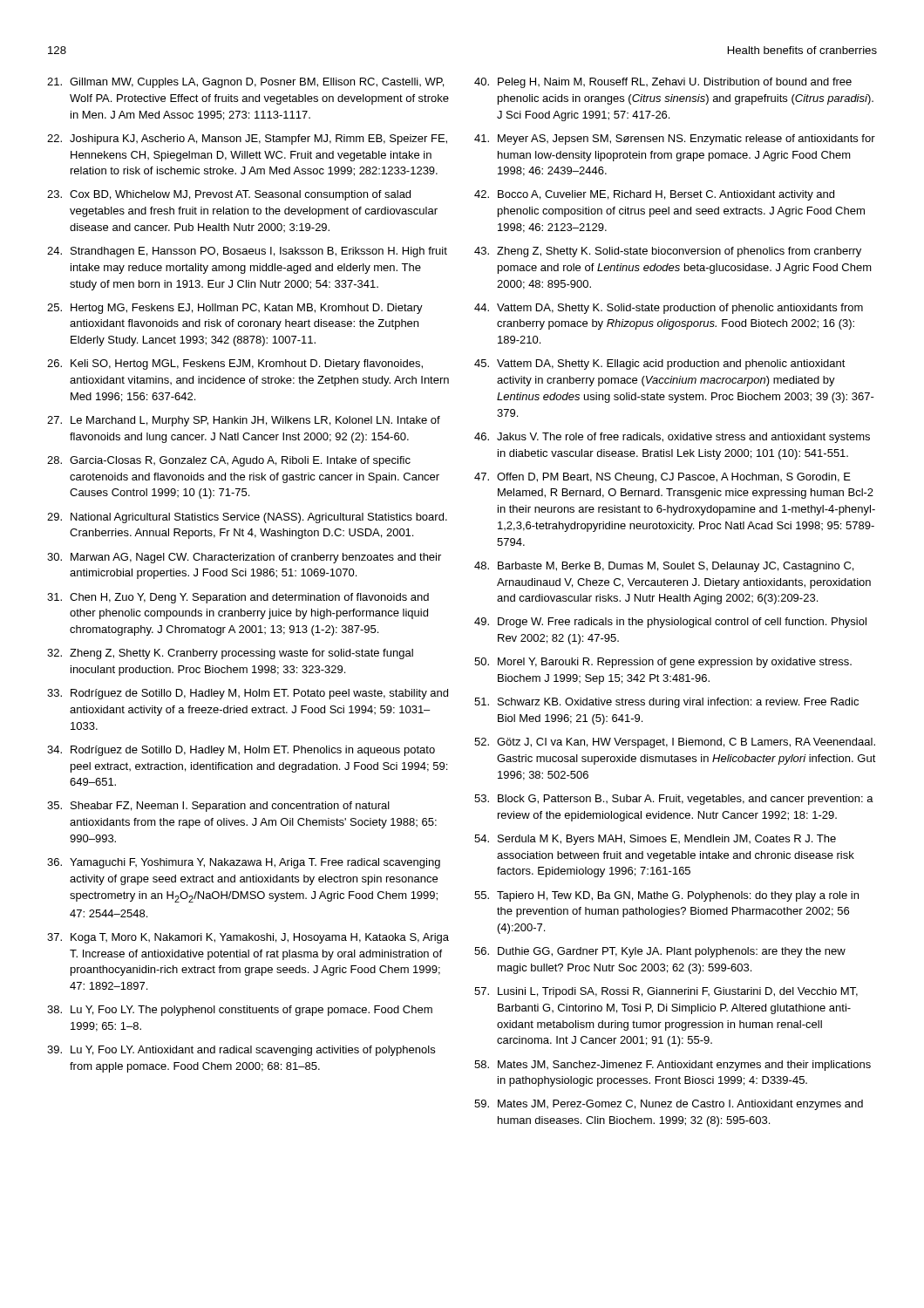Select the element starting "22. Joshipura KJ, Ascherio"
The width and height of the screenshot is (924, 1308).
[x=248, y=155]
